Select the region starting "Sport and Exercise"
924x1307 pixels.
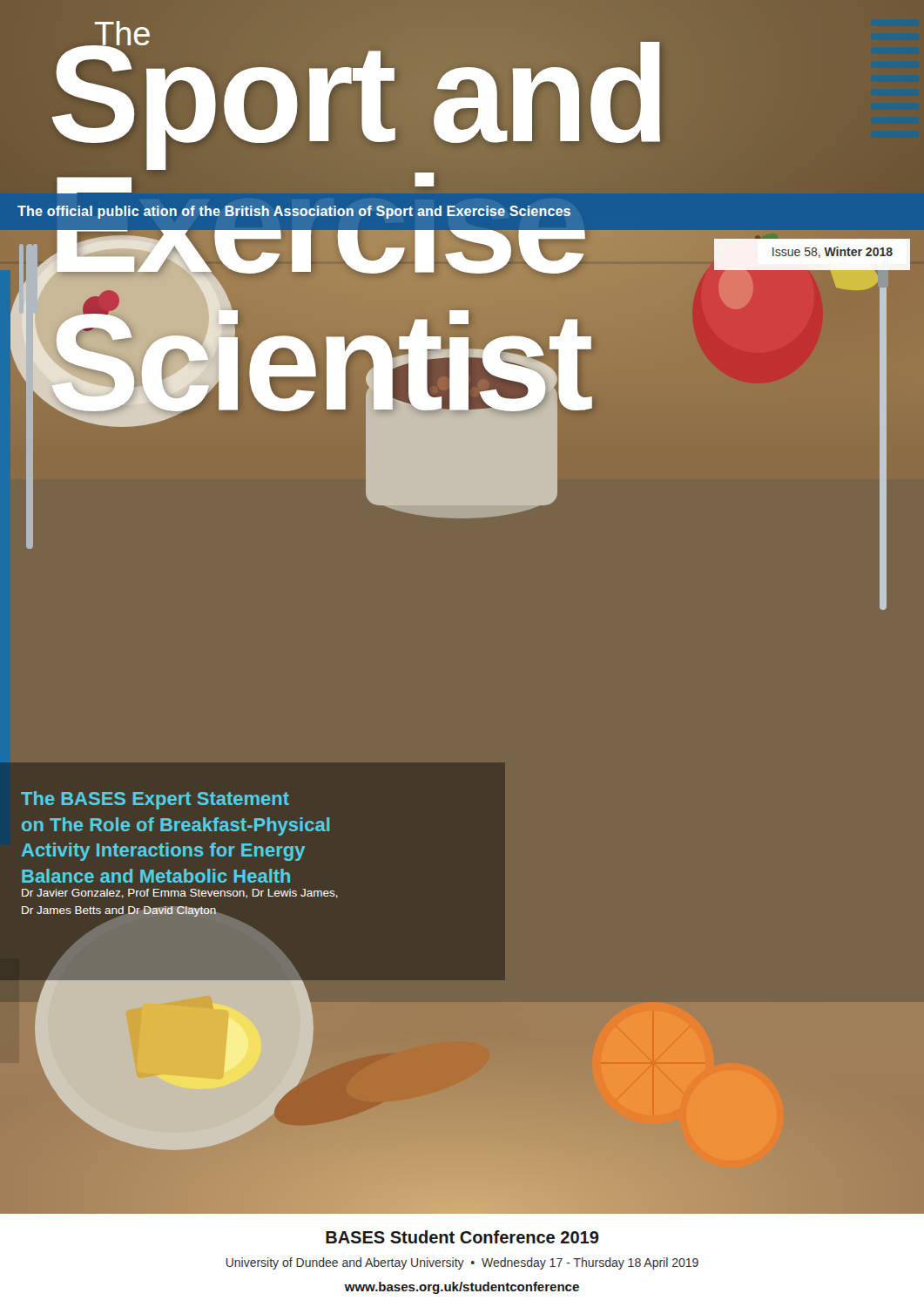479,227
